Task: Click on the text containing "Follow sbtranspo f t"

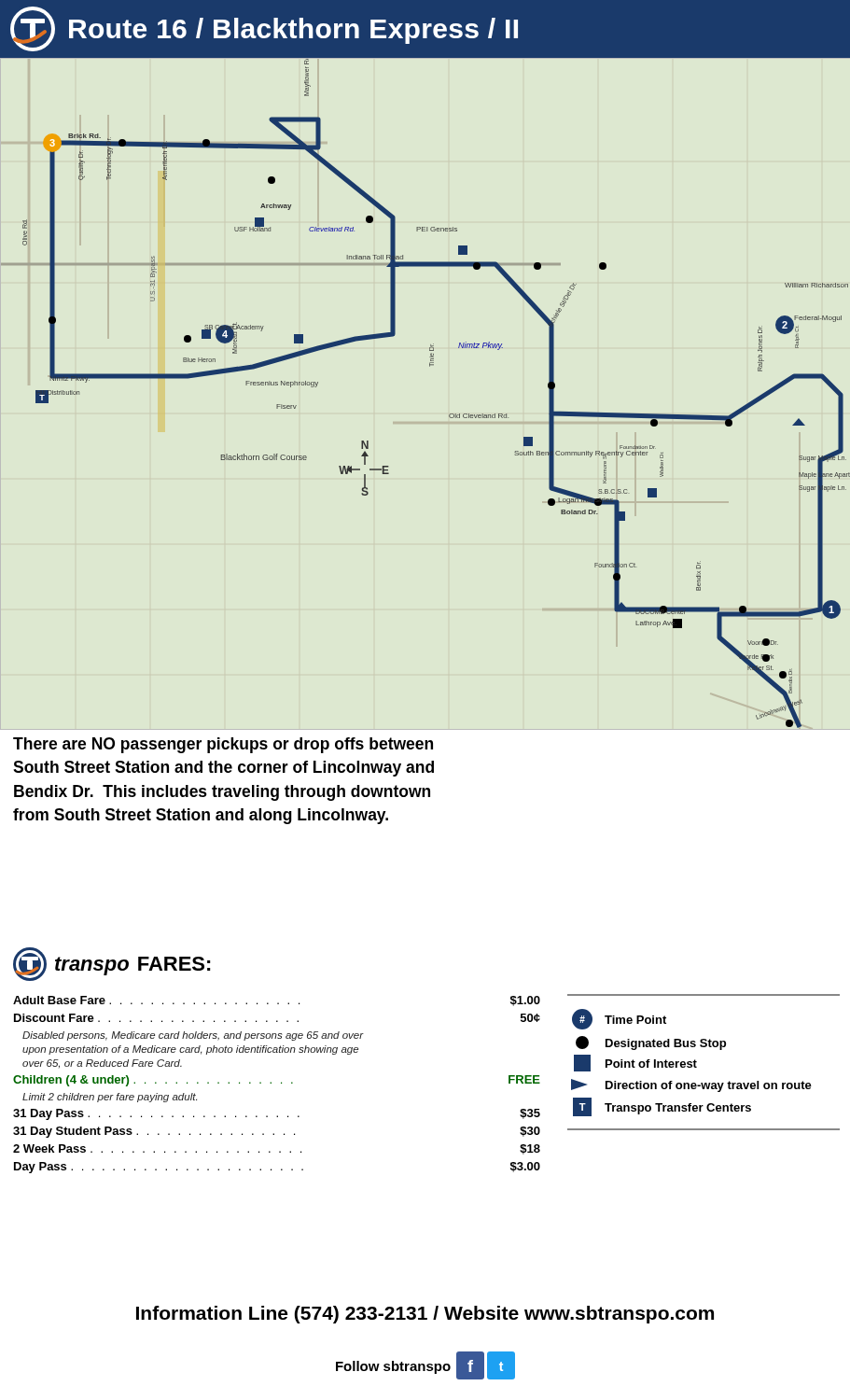Action: pos(425,1365)
